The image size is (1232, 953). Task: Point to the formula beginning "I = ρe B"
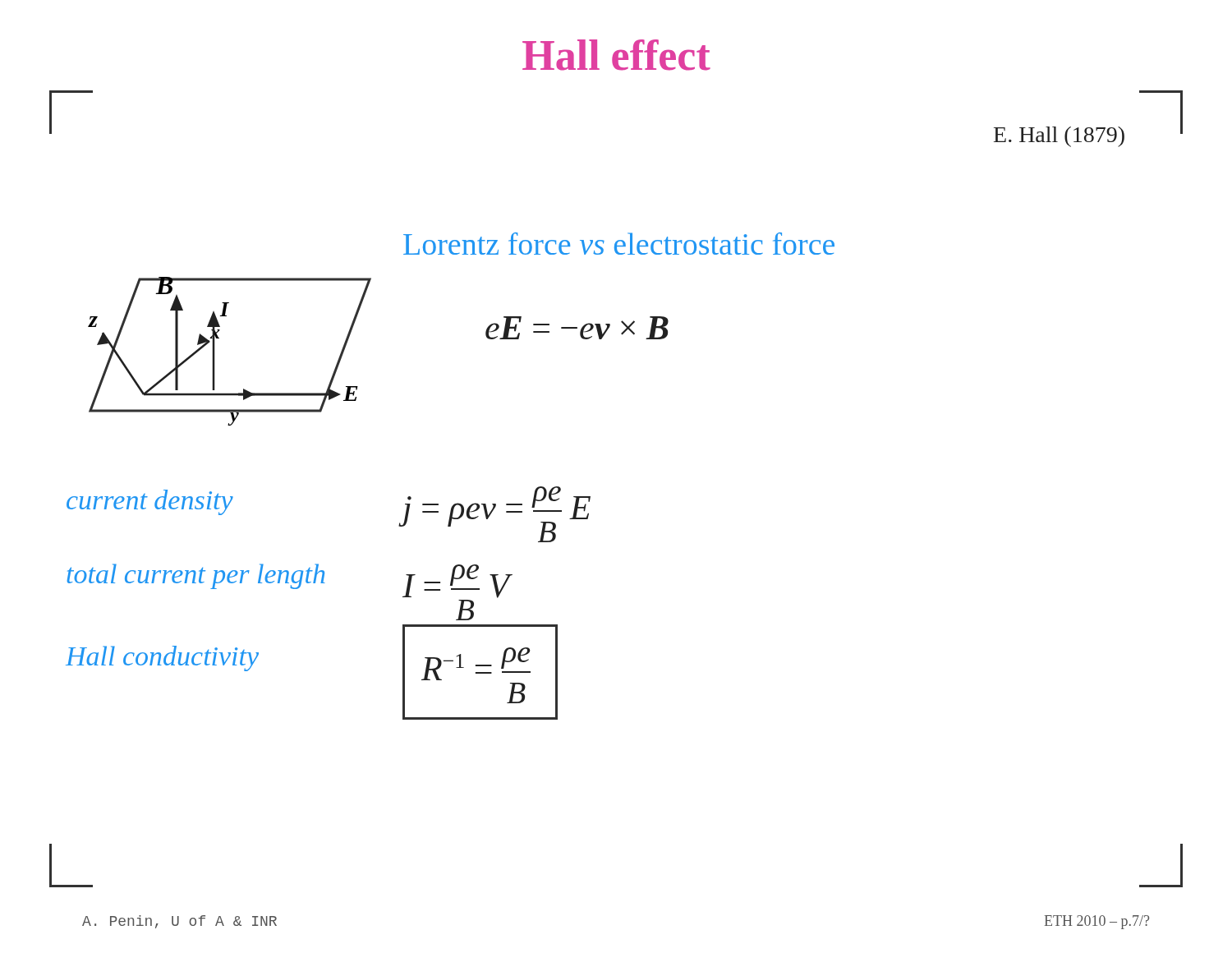click(x=456, y=589)
